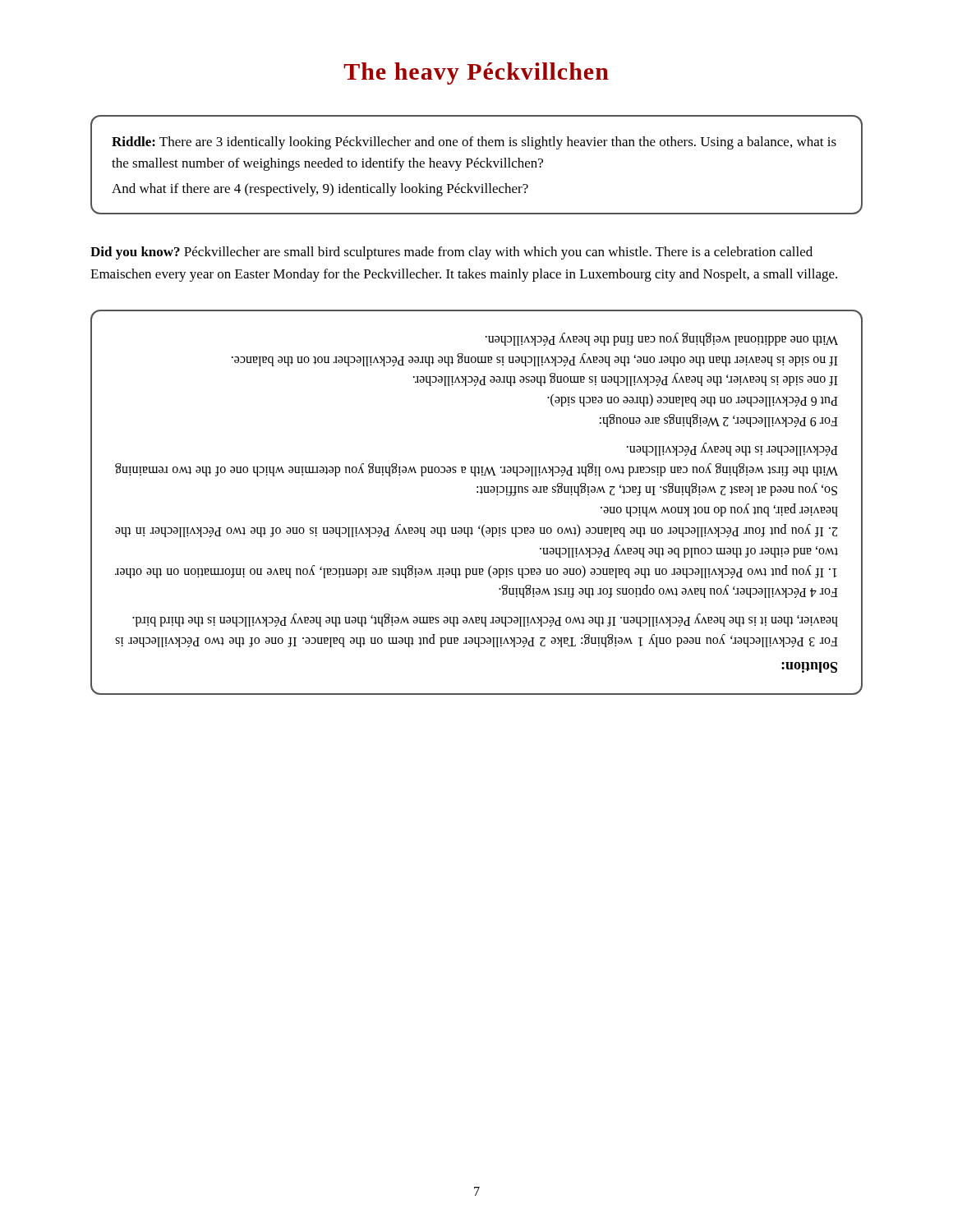The image size is (953, 1232).
Task: Locate the block starting "Did you know?"
Action: point(464,263)
